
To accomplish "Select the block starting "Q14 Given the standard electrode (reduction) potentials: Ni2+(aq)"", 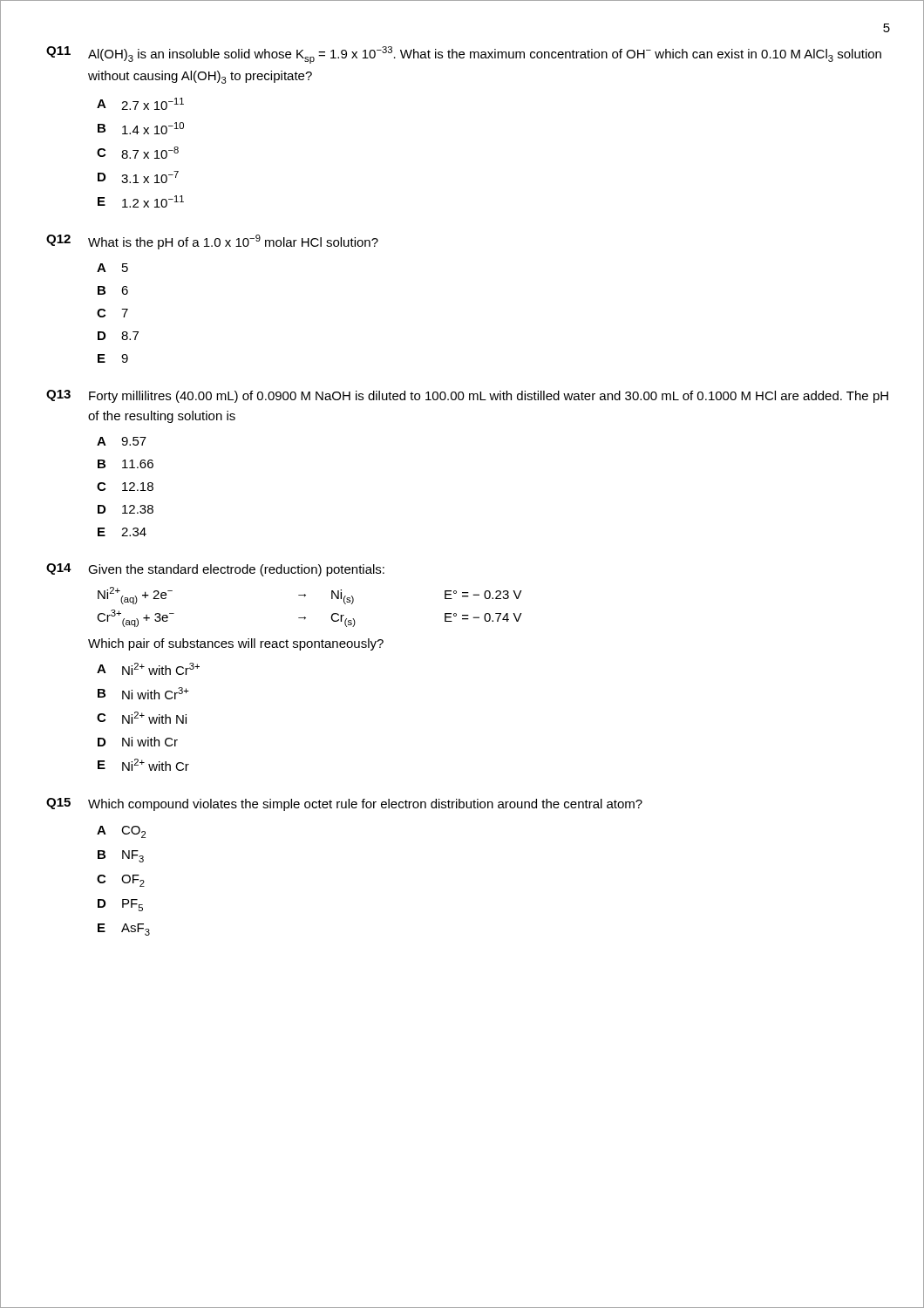I will pos(215,570).
